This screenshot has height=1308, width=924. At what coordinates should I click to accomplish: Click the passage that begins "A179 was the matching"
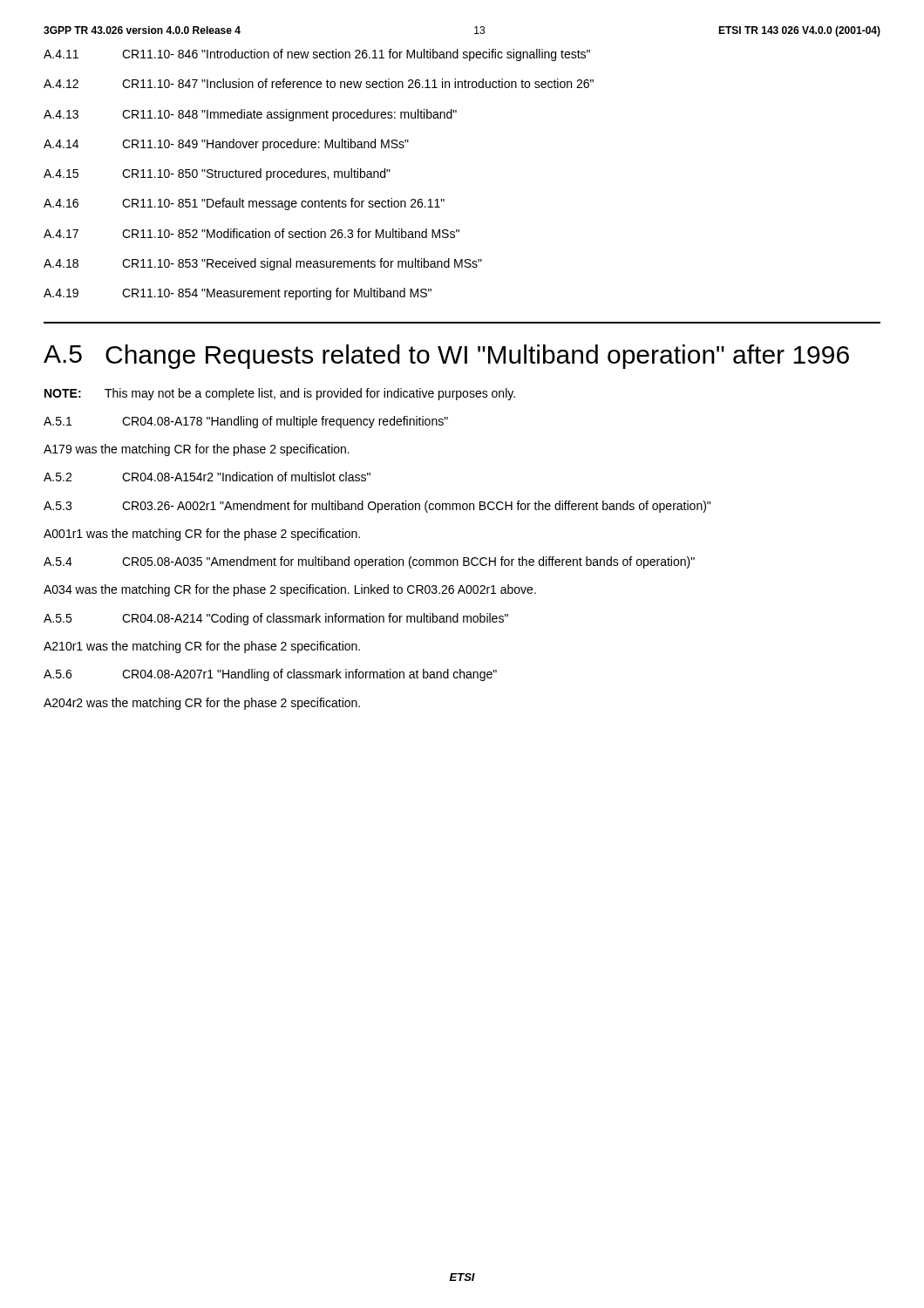point(197,449)
